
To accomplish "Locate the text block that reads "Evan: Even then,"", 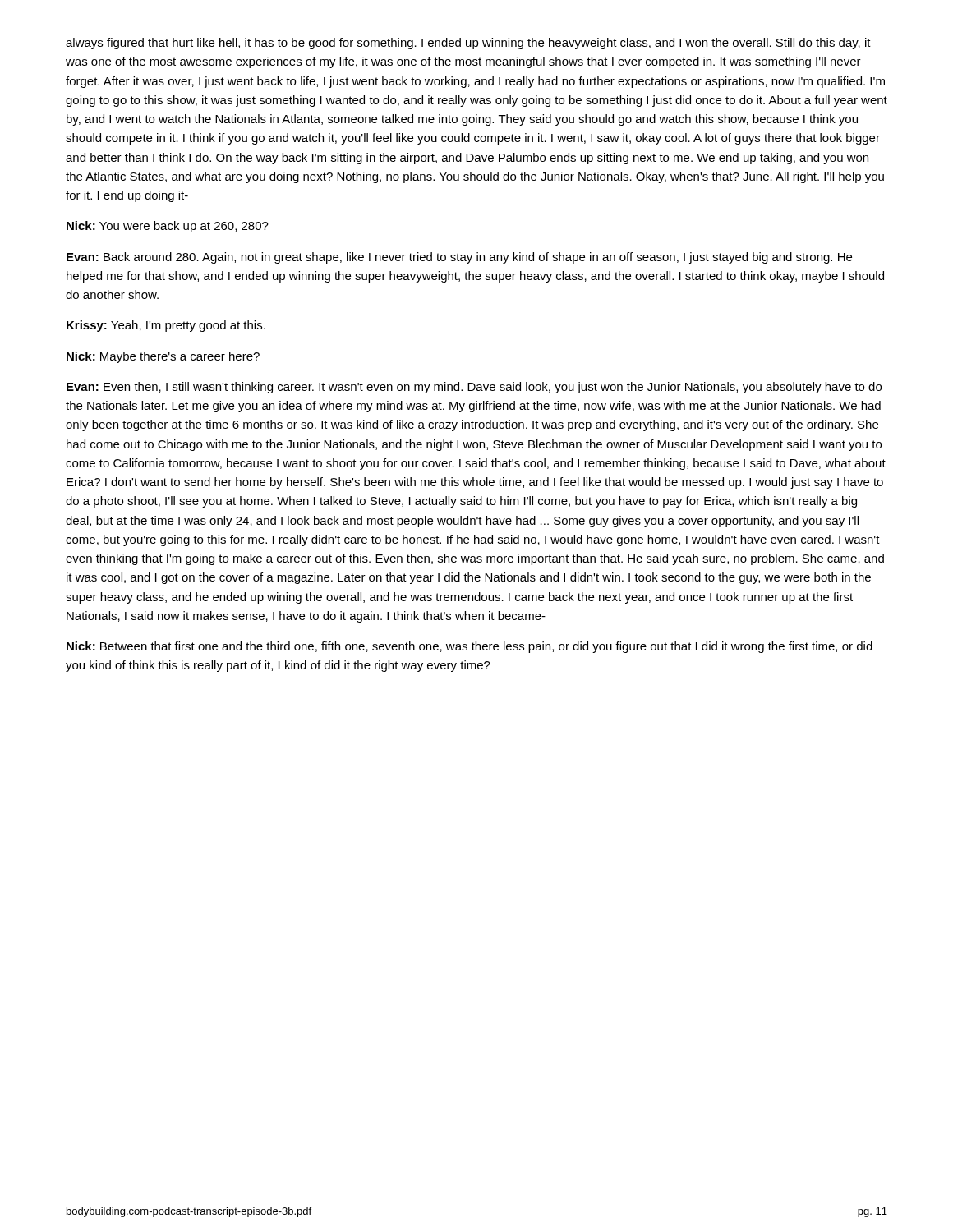I will 475,501.
